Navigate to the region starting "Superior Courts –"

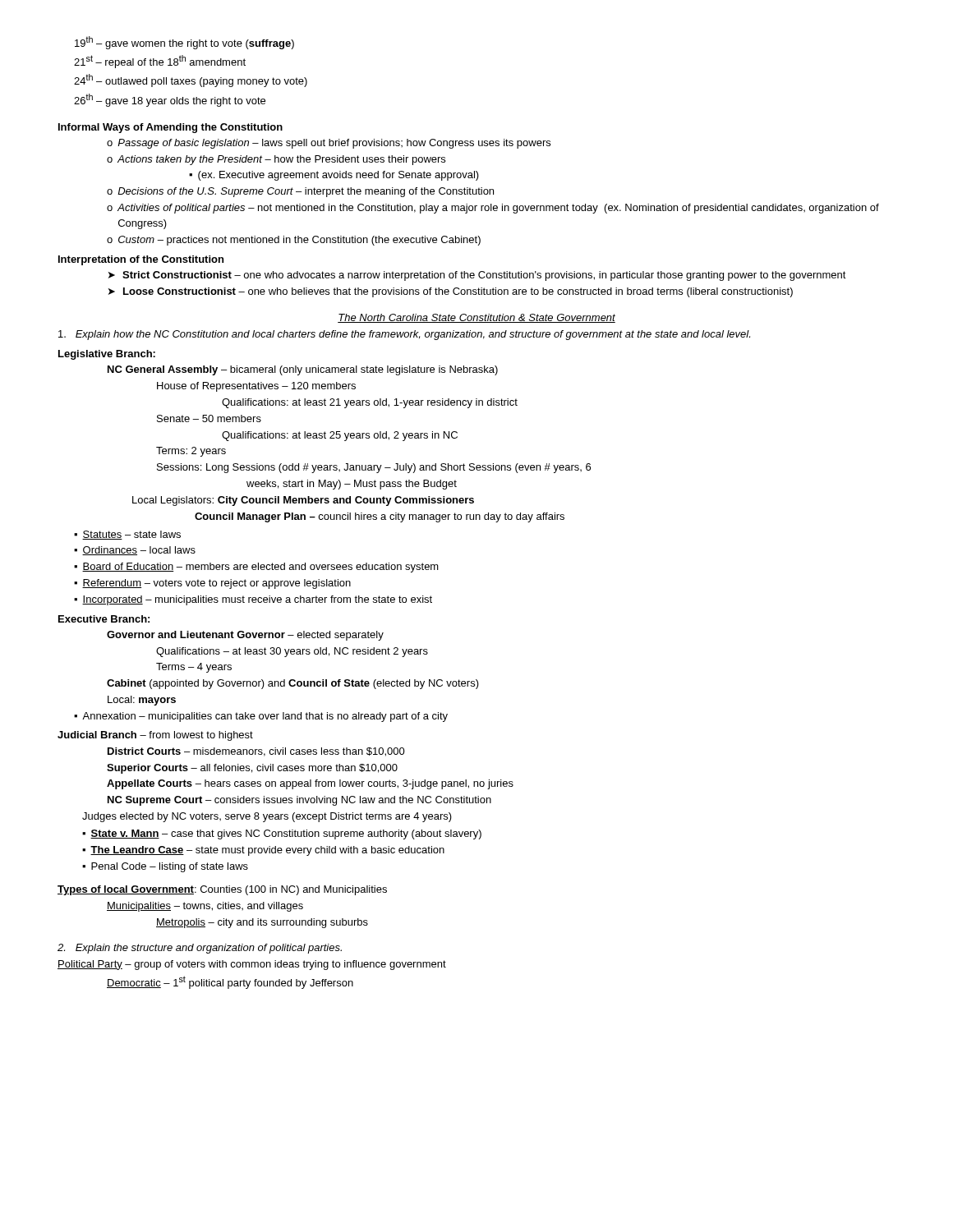(252, 767)
